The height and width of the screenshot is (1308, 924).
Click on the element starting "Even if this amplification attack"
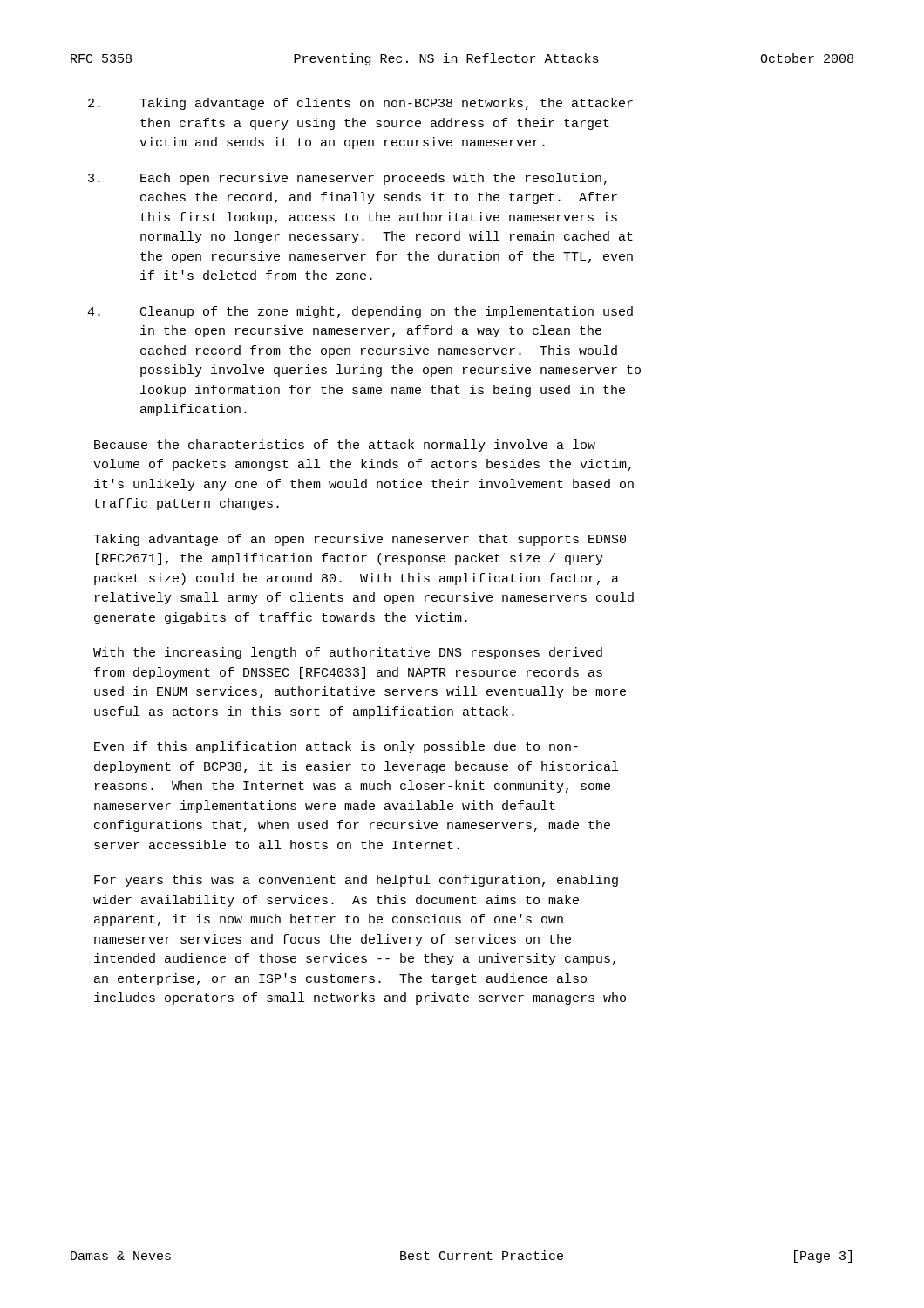tap(344, 797)
